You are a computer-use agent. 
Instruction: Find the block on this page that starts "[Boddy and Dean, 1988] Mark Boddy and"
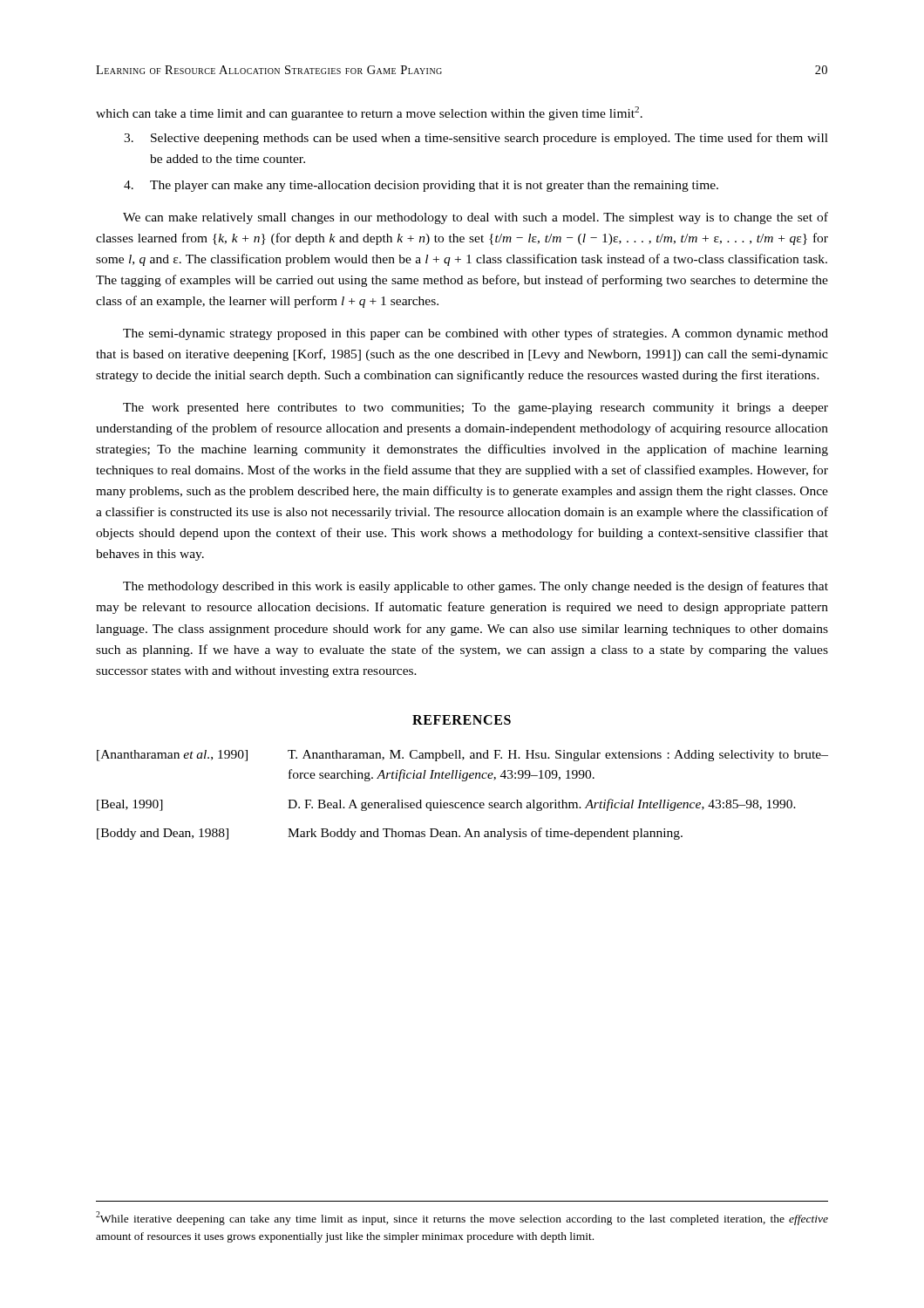(462, 833)
